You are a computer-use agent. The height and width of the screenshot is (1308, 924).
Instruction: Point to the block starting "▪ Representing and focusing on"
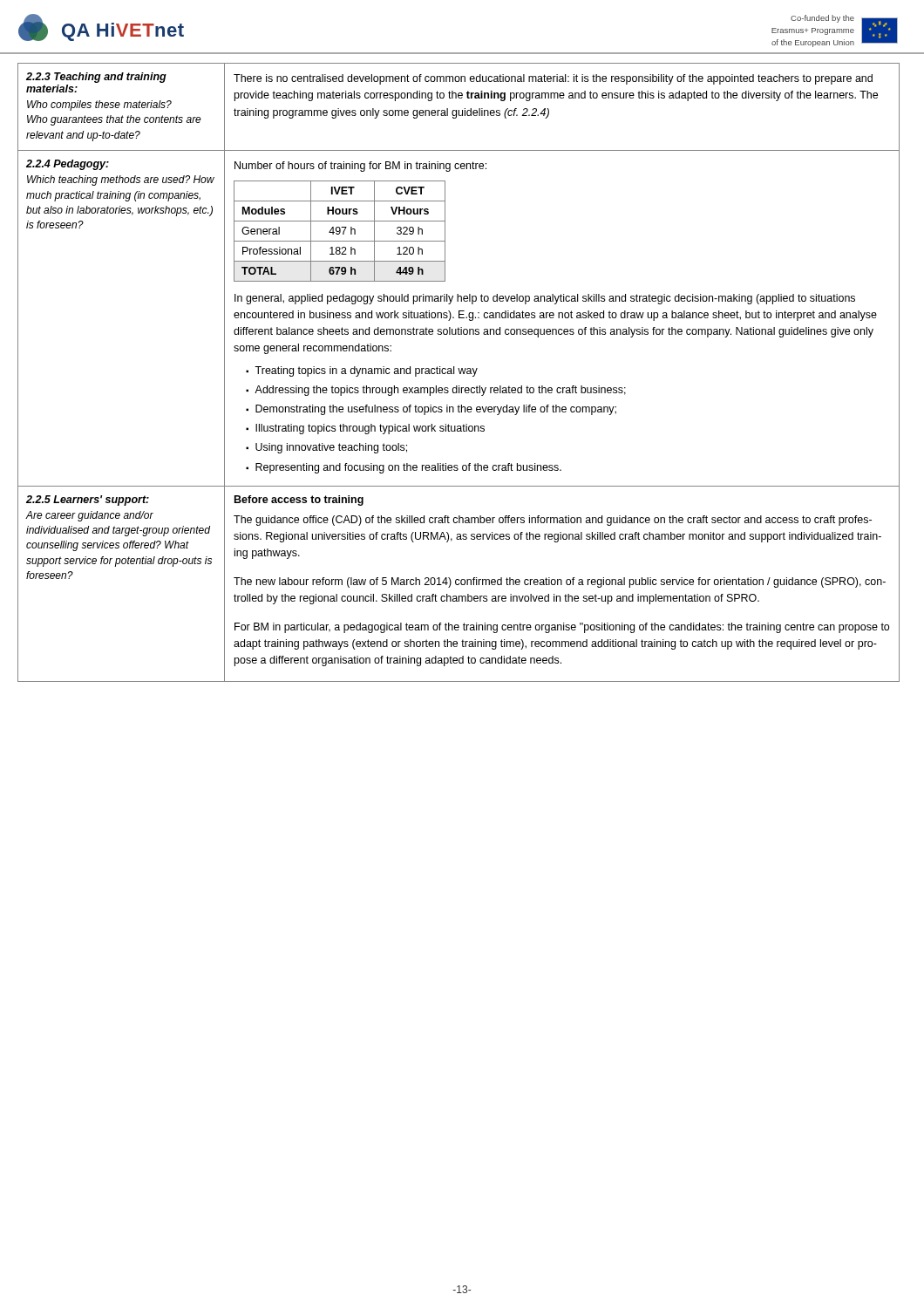[x=404, y=467]
